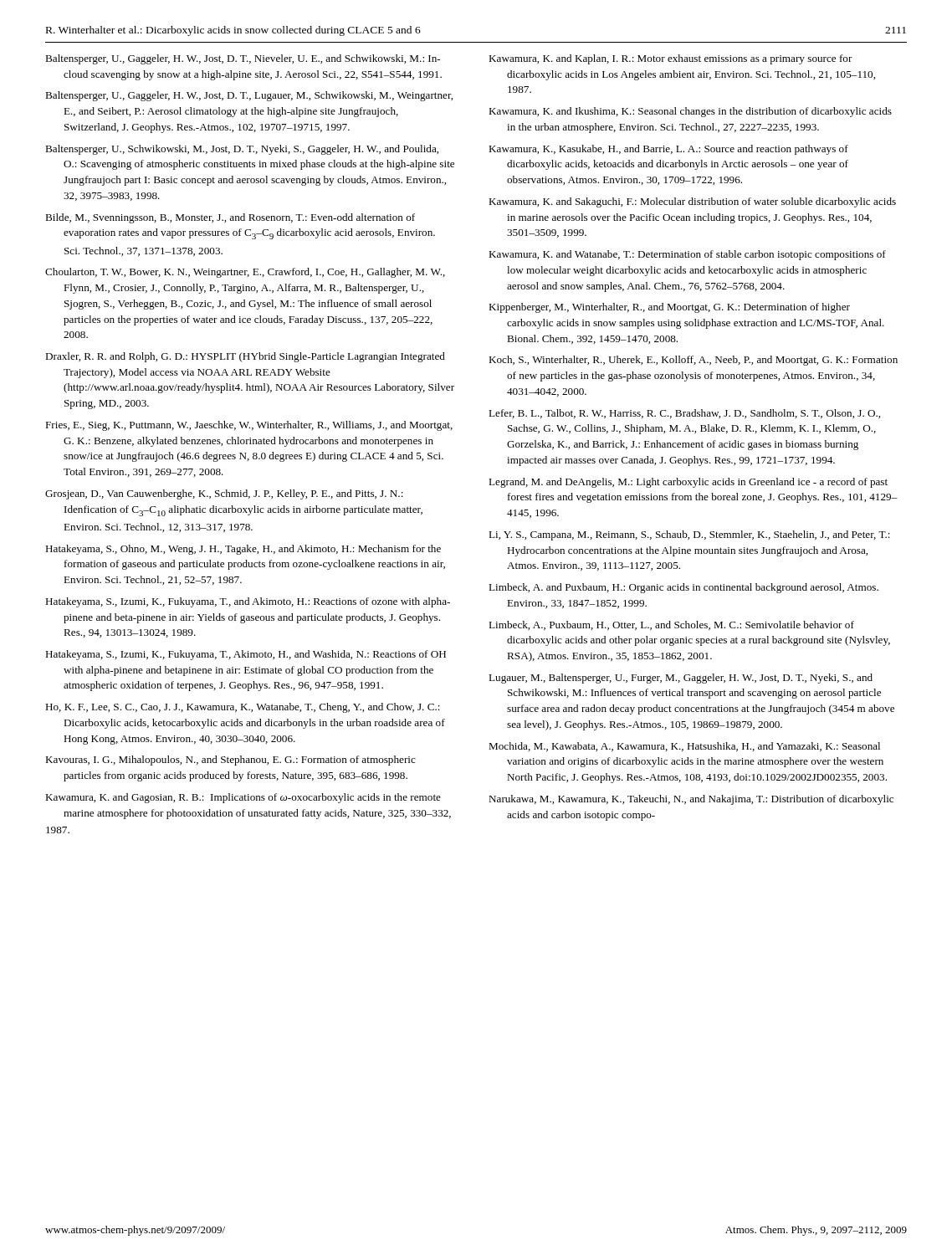The width and height of the screenshot is (952, 1255).
Task: Select the passage starting "Kawamura, K. and Kaplan, I."
Action: point(682,74)
